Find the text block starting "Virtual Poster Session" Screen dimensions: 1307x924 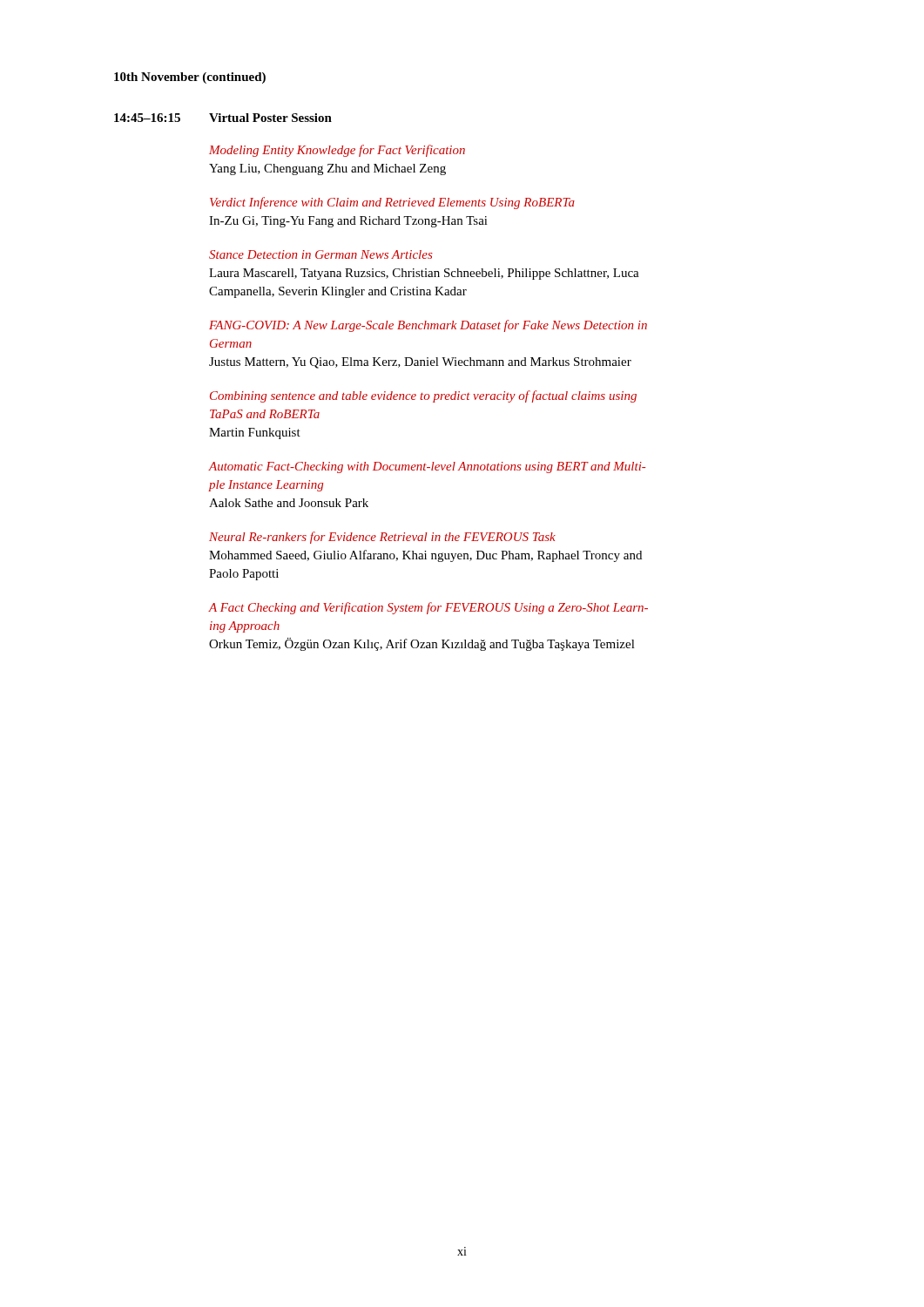pos(270,118)
